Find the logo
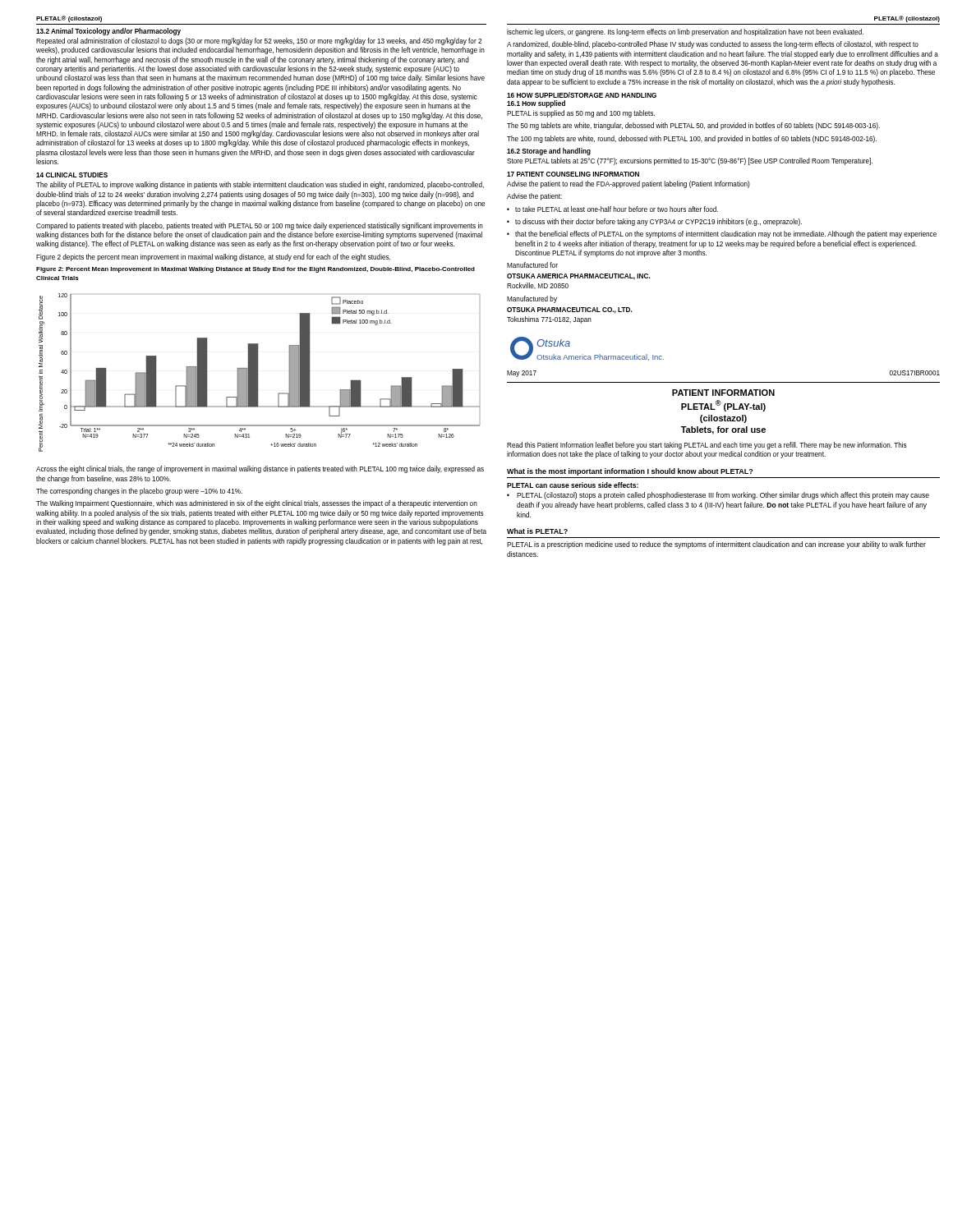Viewport: 976px width, 1232px height. (x=723, y=348)
